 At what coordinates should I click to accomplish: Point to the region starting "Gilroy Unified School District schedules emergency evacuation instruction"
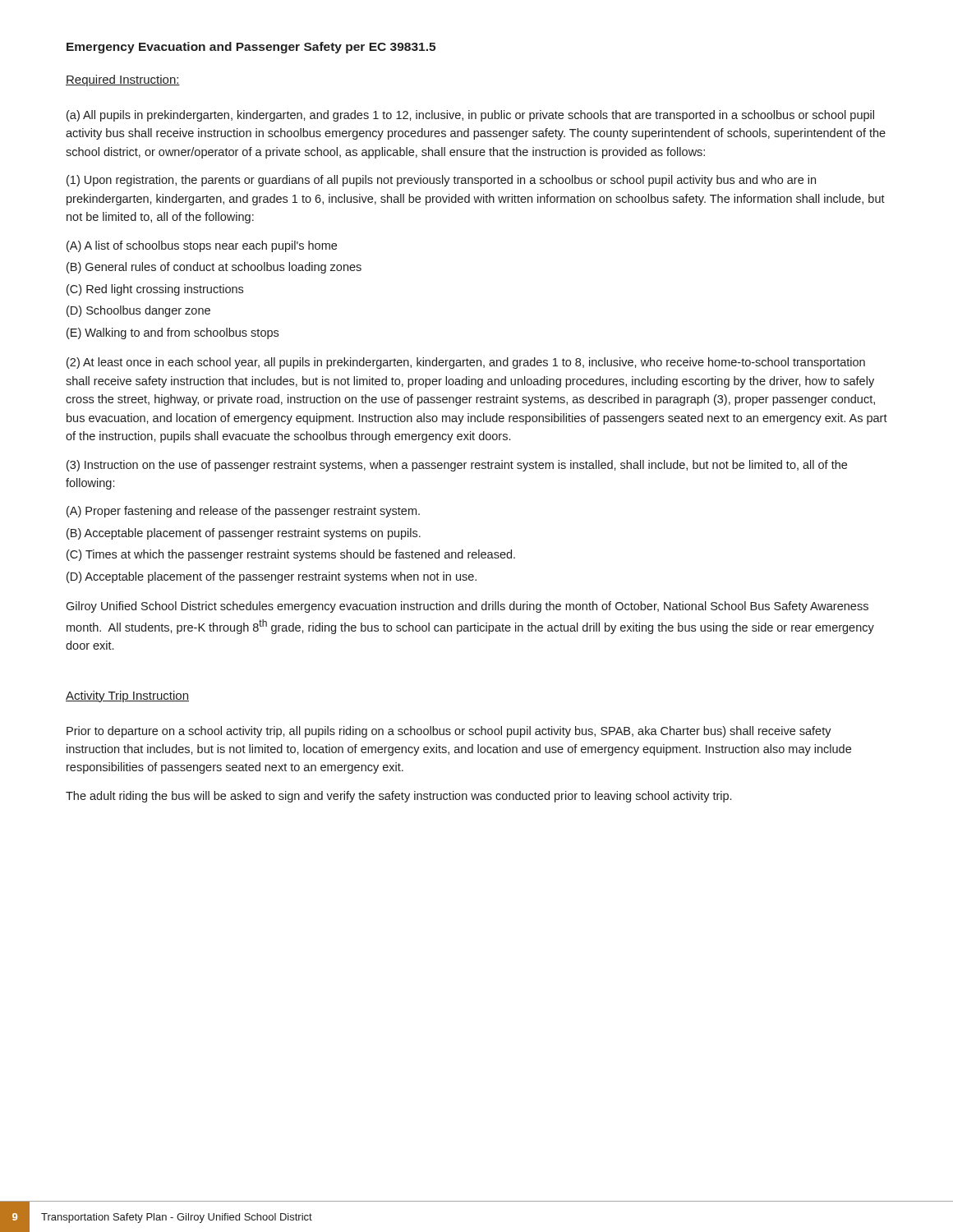click(x=470, y=626)
